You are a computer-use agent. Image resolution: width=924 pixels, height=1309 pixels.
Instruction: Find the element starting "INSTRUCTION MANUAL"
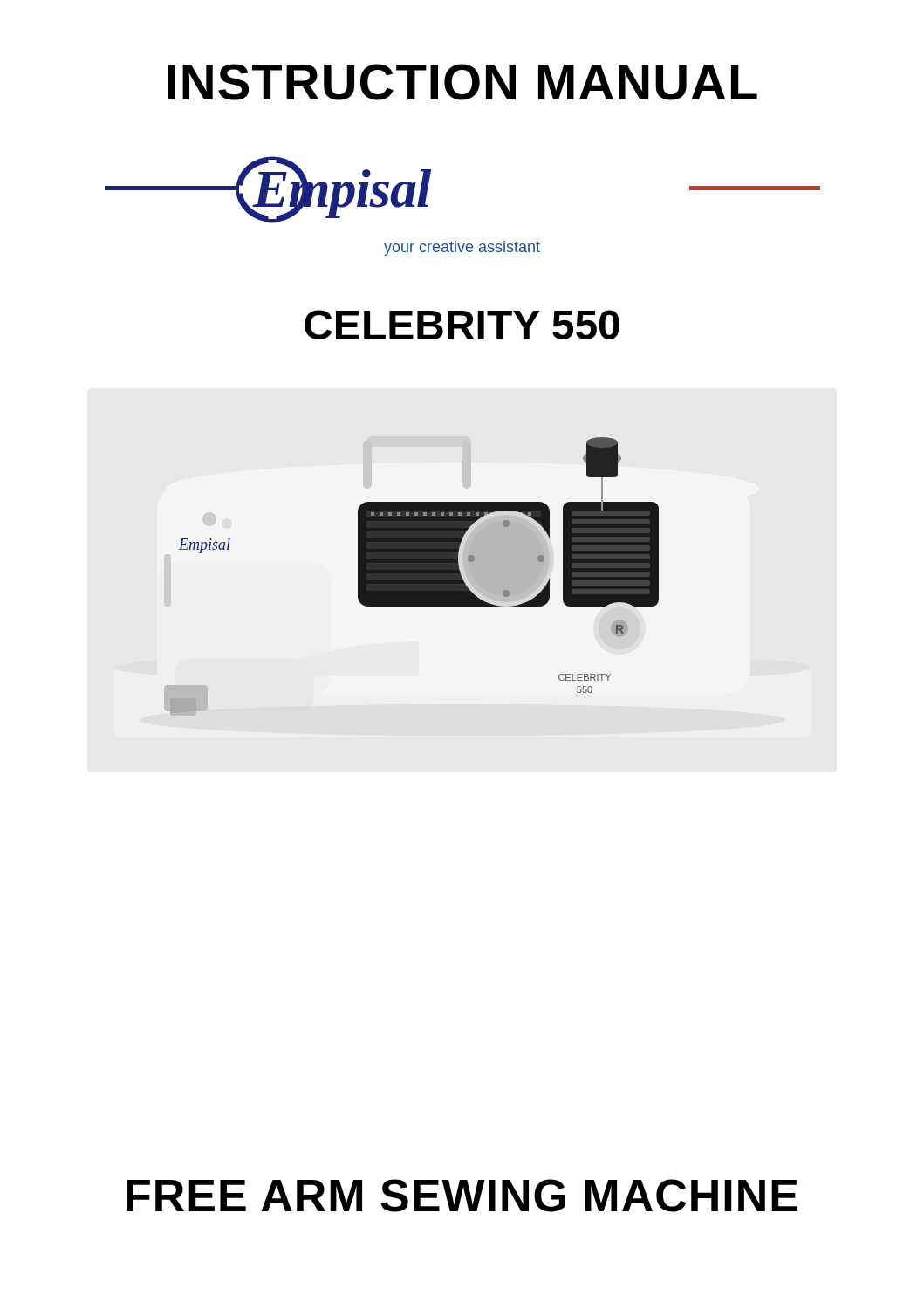click(x=462, y=82)
